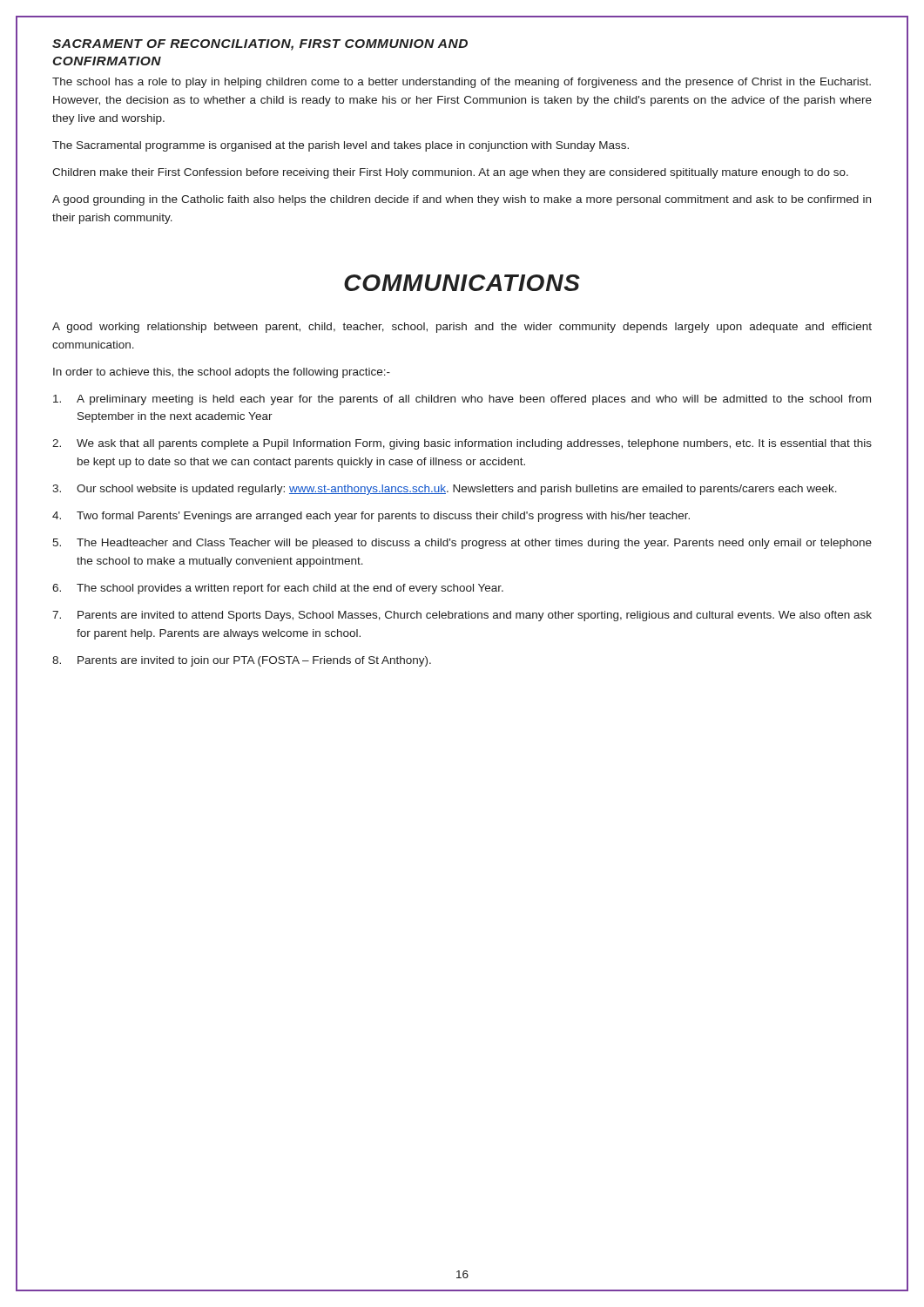Find the text block that says "The school has a"
The height and width of the screenshot is (1307, 924).
(462, 100)
